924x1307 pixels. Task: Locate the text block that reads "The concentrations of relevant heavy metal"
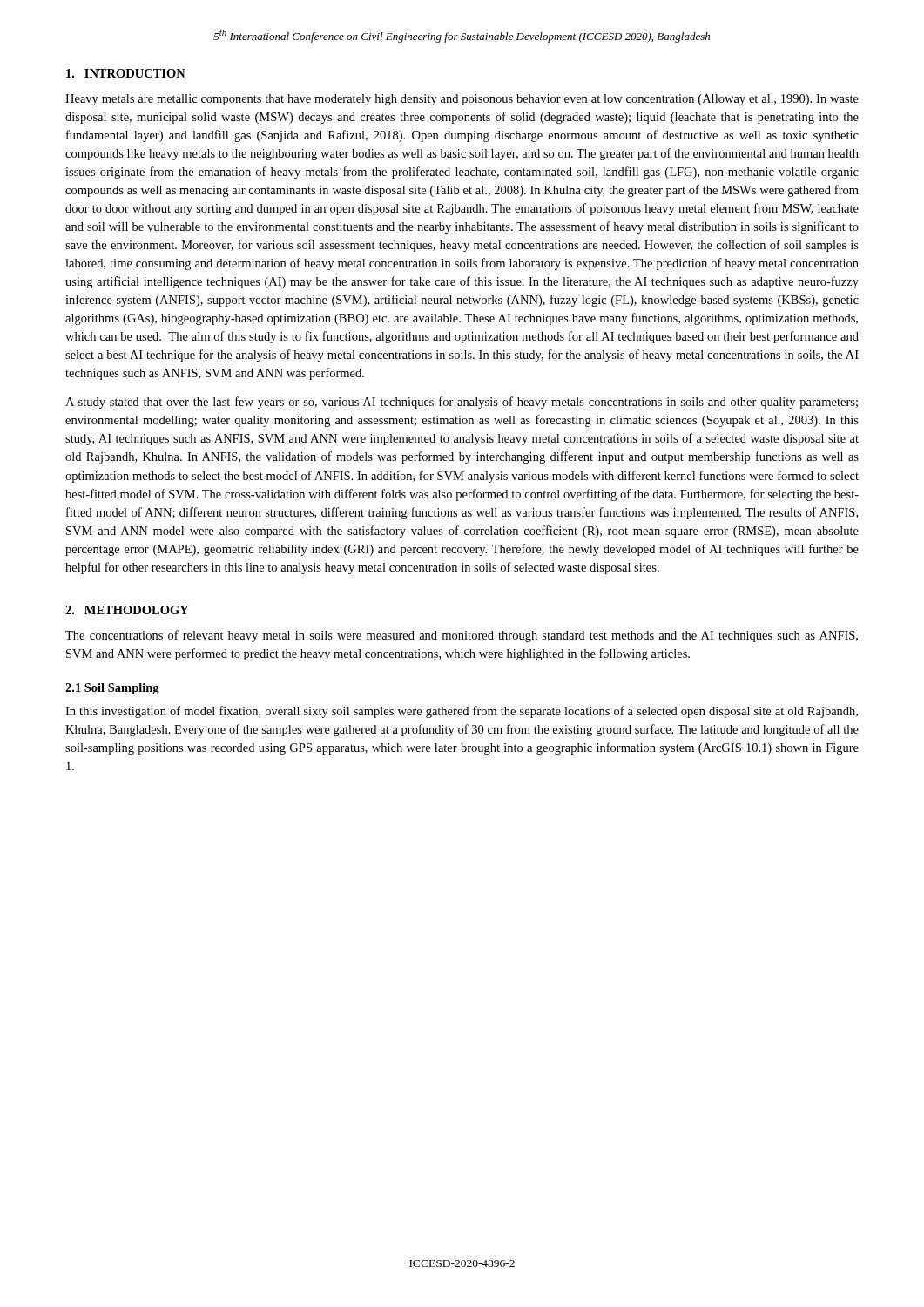pos(462,644)
